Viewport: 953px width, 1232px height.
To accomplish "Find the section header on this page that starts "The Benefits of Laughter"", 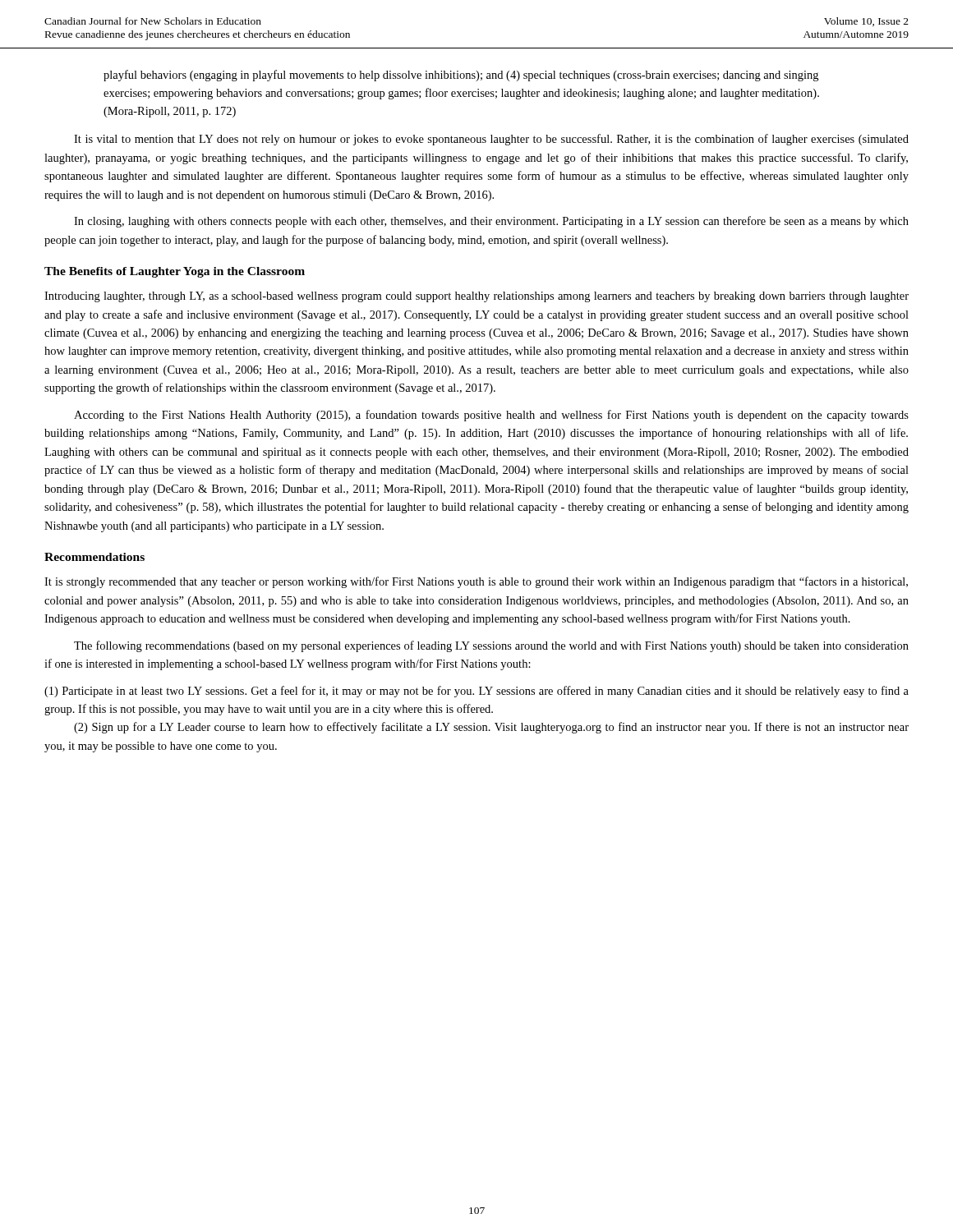I will [175, 271].
